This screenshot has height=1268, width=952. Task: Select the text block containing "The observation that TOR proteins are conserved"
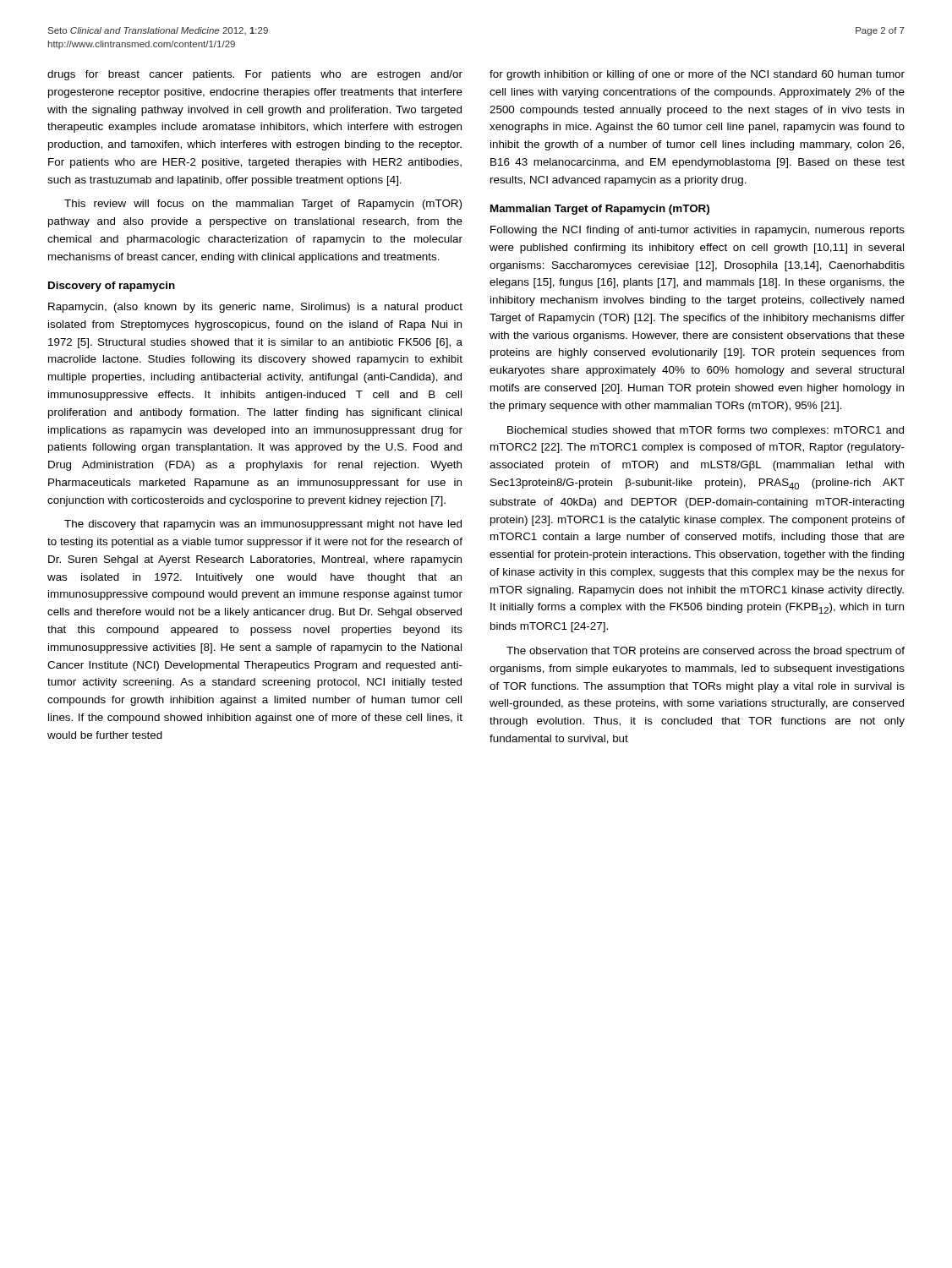(697, 695)
